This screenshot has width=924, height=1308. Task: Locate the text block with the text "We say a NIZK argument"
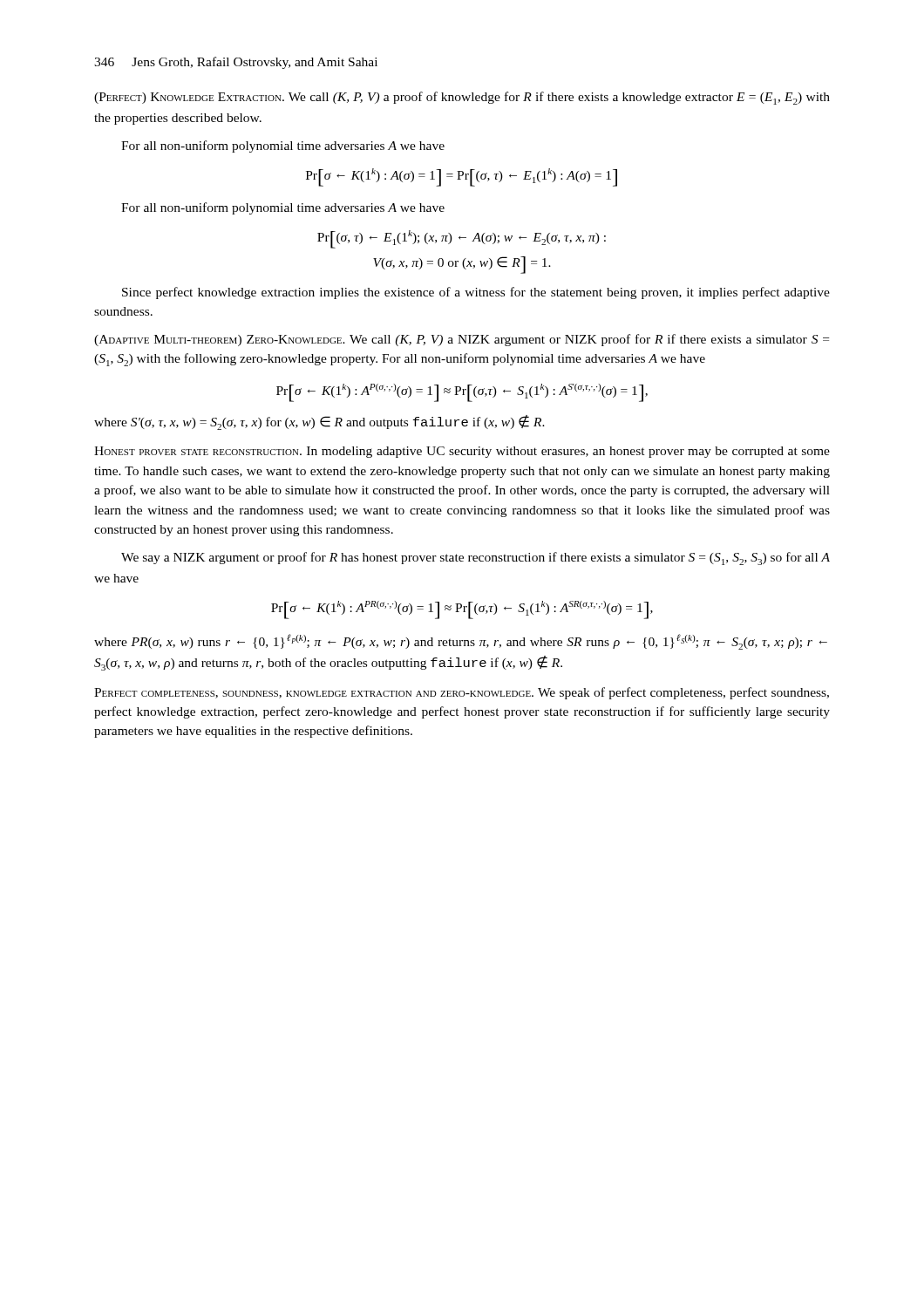[x=462, y=567]
